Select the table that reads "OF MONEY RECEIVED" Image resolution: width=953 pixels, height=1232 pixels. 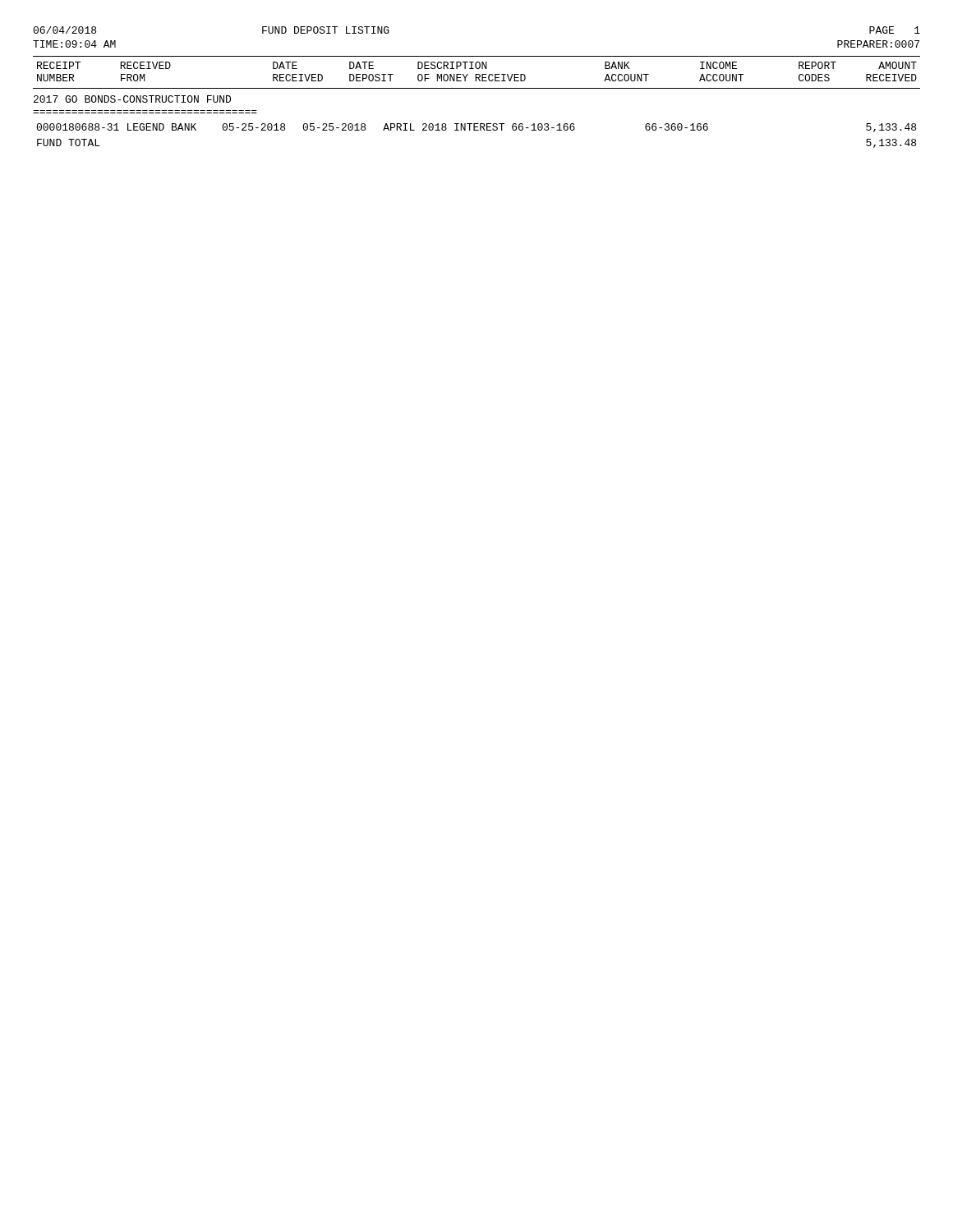(476, 72)
